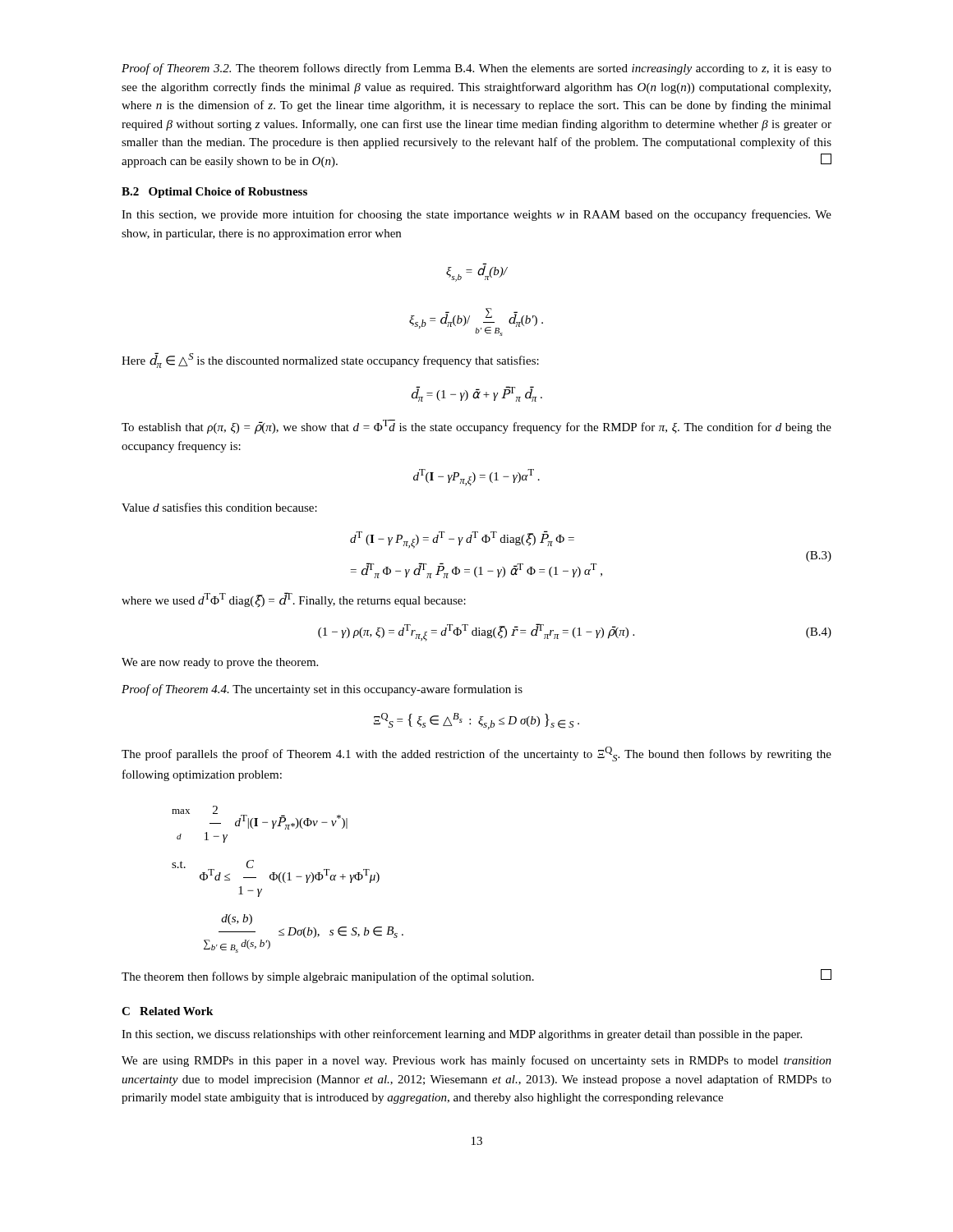Locate the element starting "ΞQS = {"
The image size is (953, 1232).
[x=476, y=720]
